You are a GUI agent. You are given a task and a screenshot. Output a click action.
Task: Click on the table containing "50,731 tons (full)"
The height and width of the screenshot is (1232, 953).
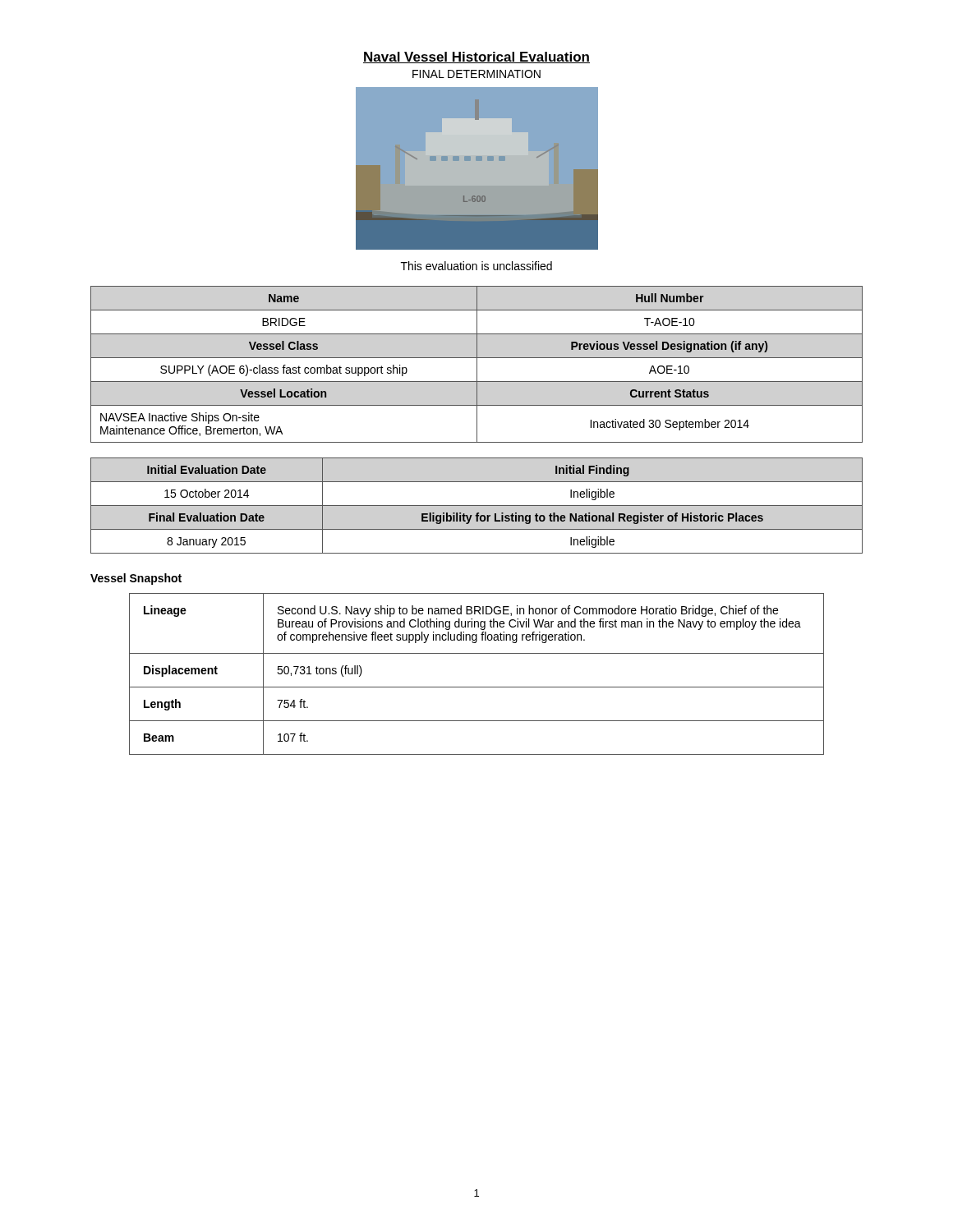tap(476, 674)
